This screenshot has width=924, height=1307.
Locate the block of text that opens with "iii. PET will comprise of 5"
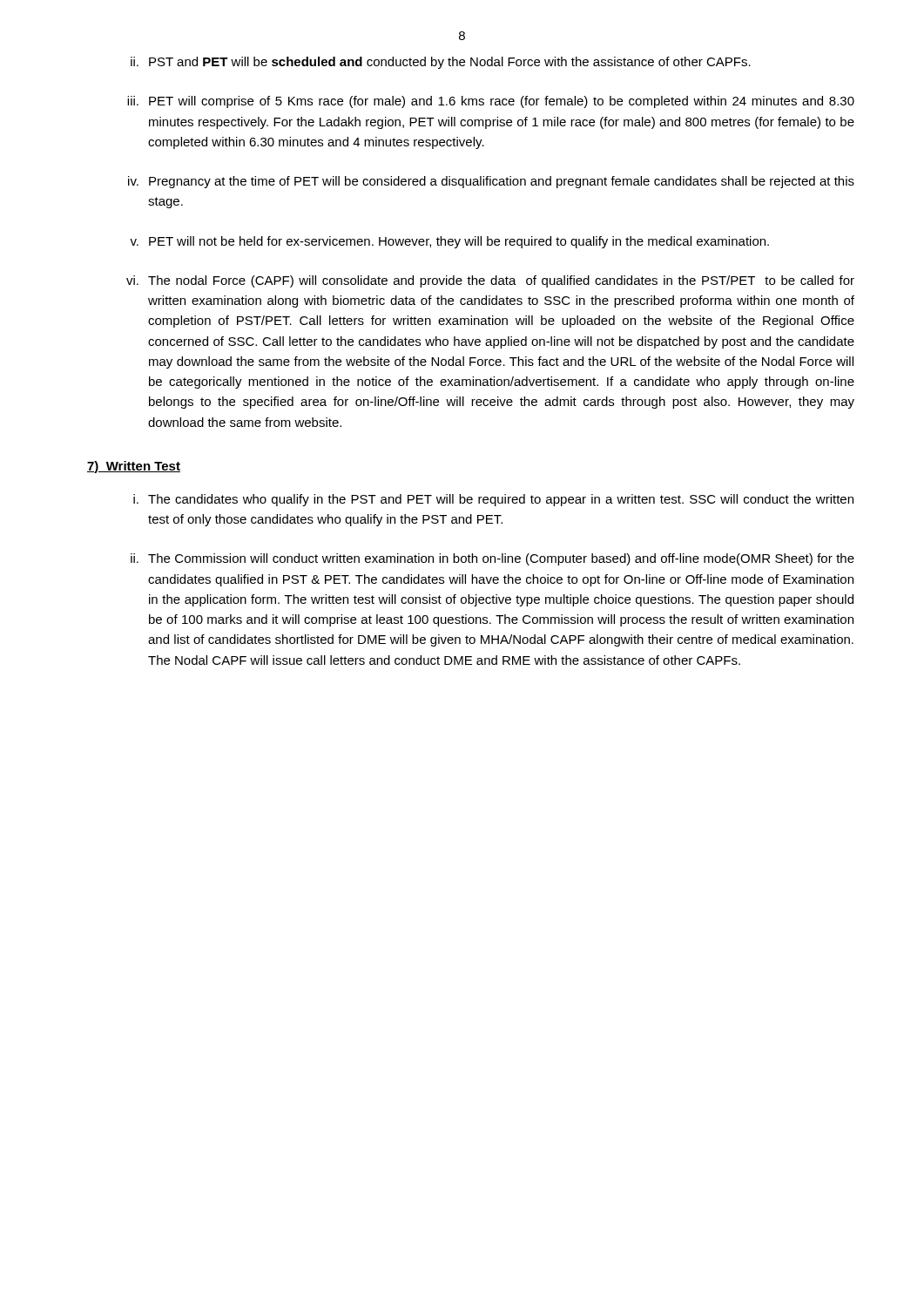(471, 121)
